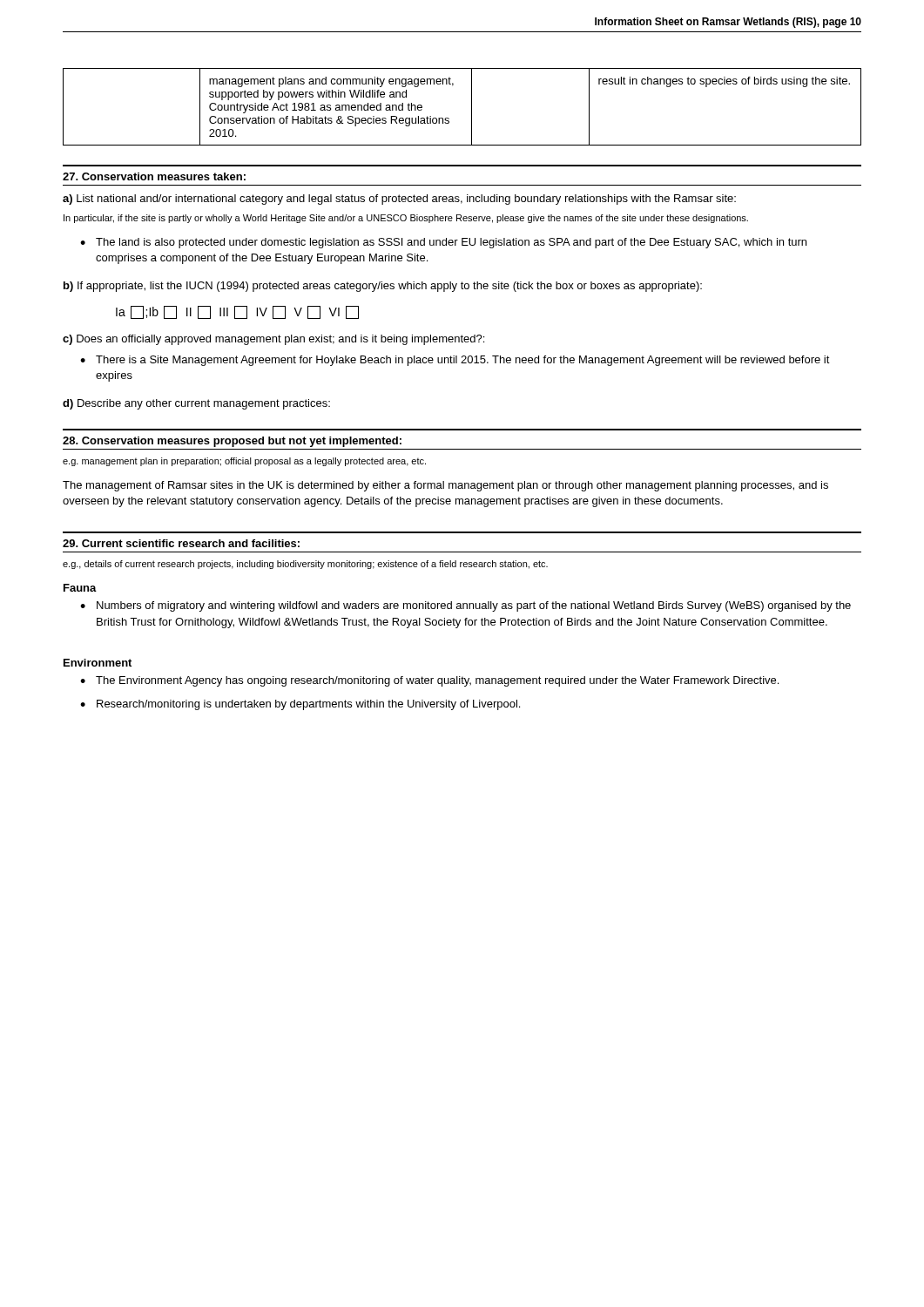Click on the element starting "e.g., details of current research projects, including"
Image resolution: width=924 pixels, height=1307 pixels.
306,564
